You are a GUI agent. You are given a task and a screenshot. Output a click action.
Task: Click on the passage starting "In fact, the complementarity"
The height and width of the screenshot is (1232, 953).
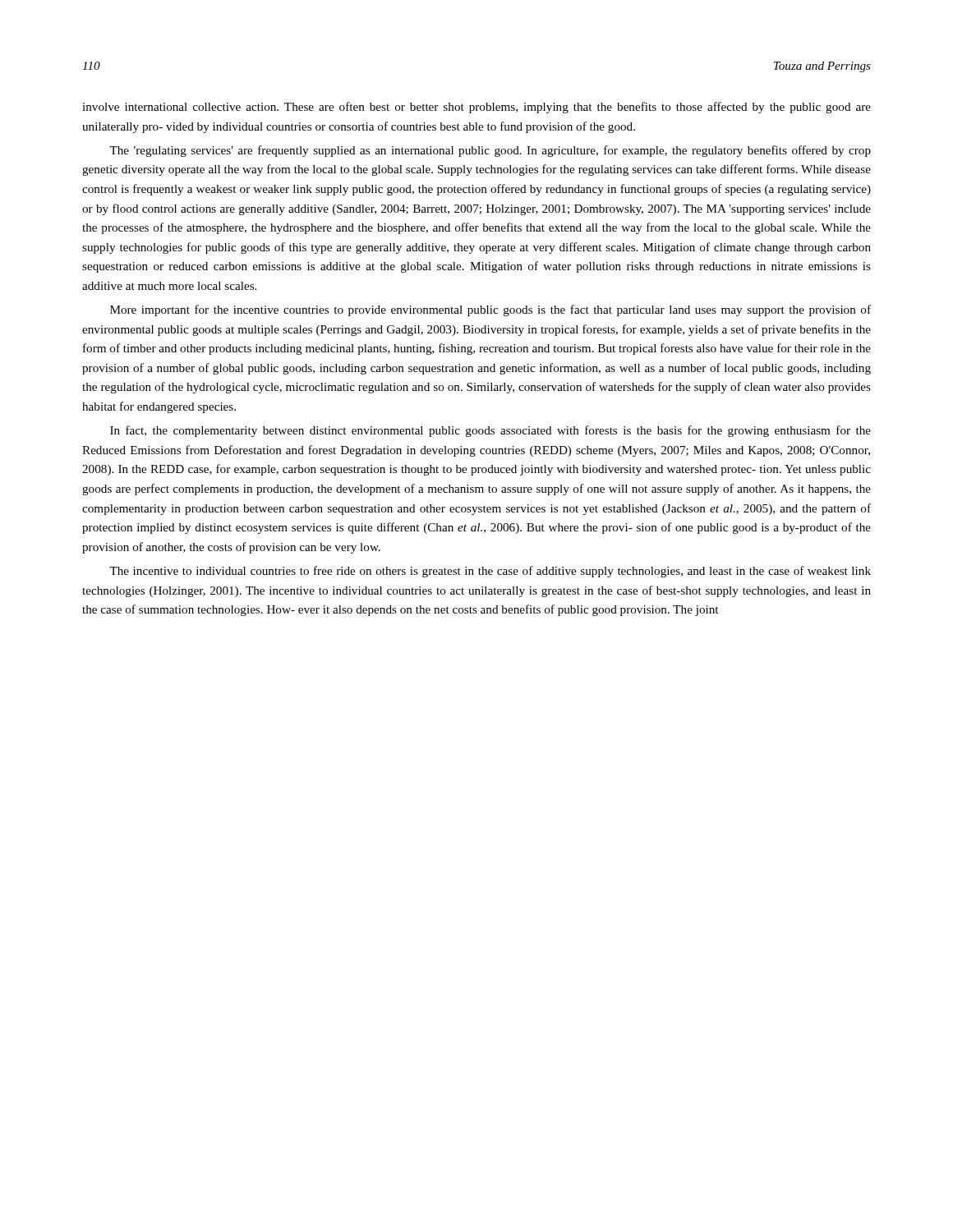pos(476,488)
